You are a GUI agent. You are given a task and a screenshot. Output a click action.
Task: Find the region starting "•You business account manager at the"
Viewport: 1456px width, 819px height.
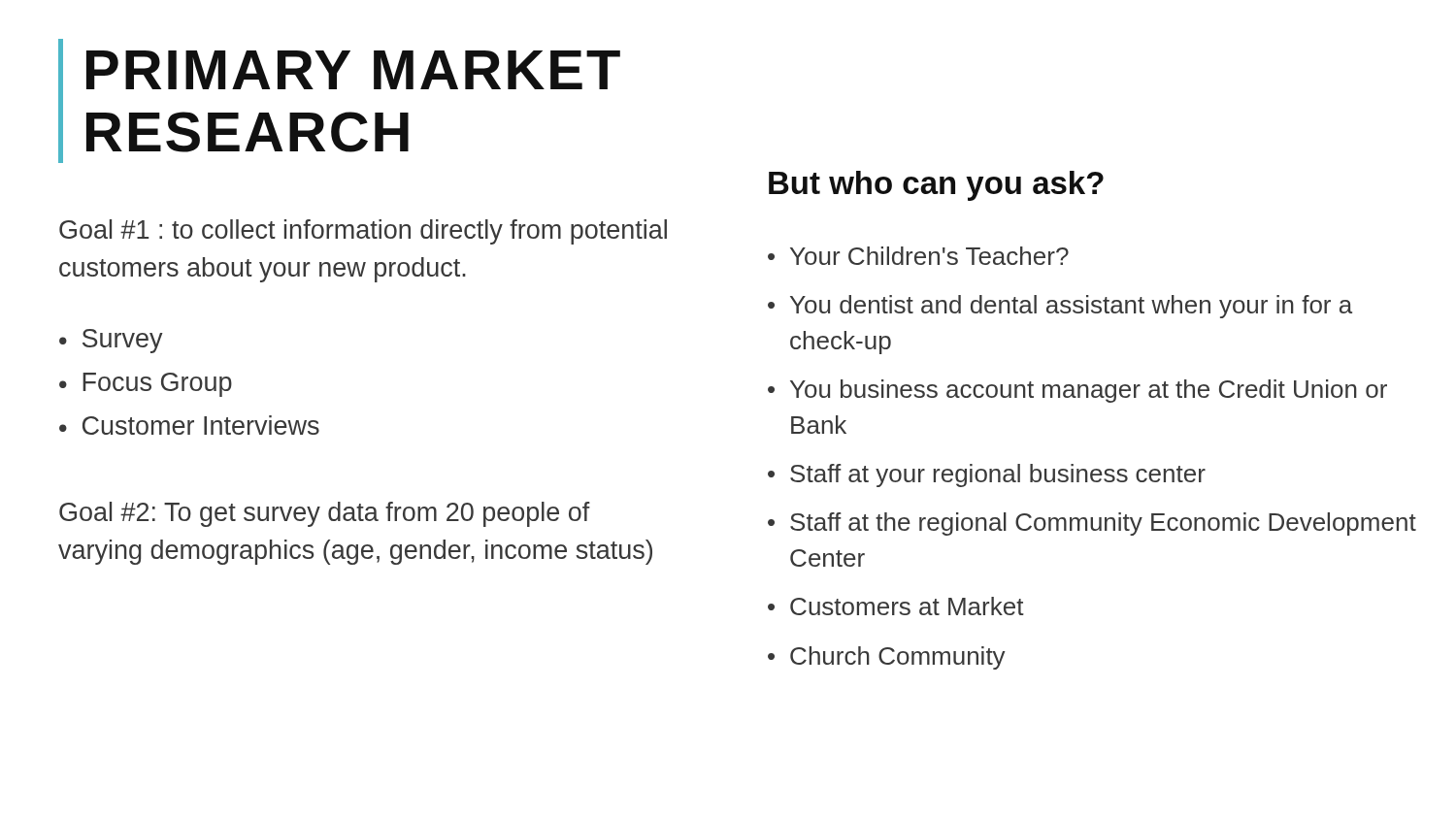[1092, 407]
